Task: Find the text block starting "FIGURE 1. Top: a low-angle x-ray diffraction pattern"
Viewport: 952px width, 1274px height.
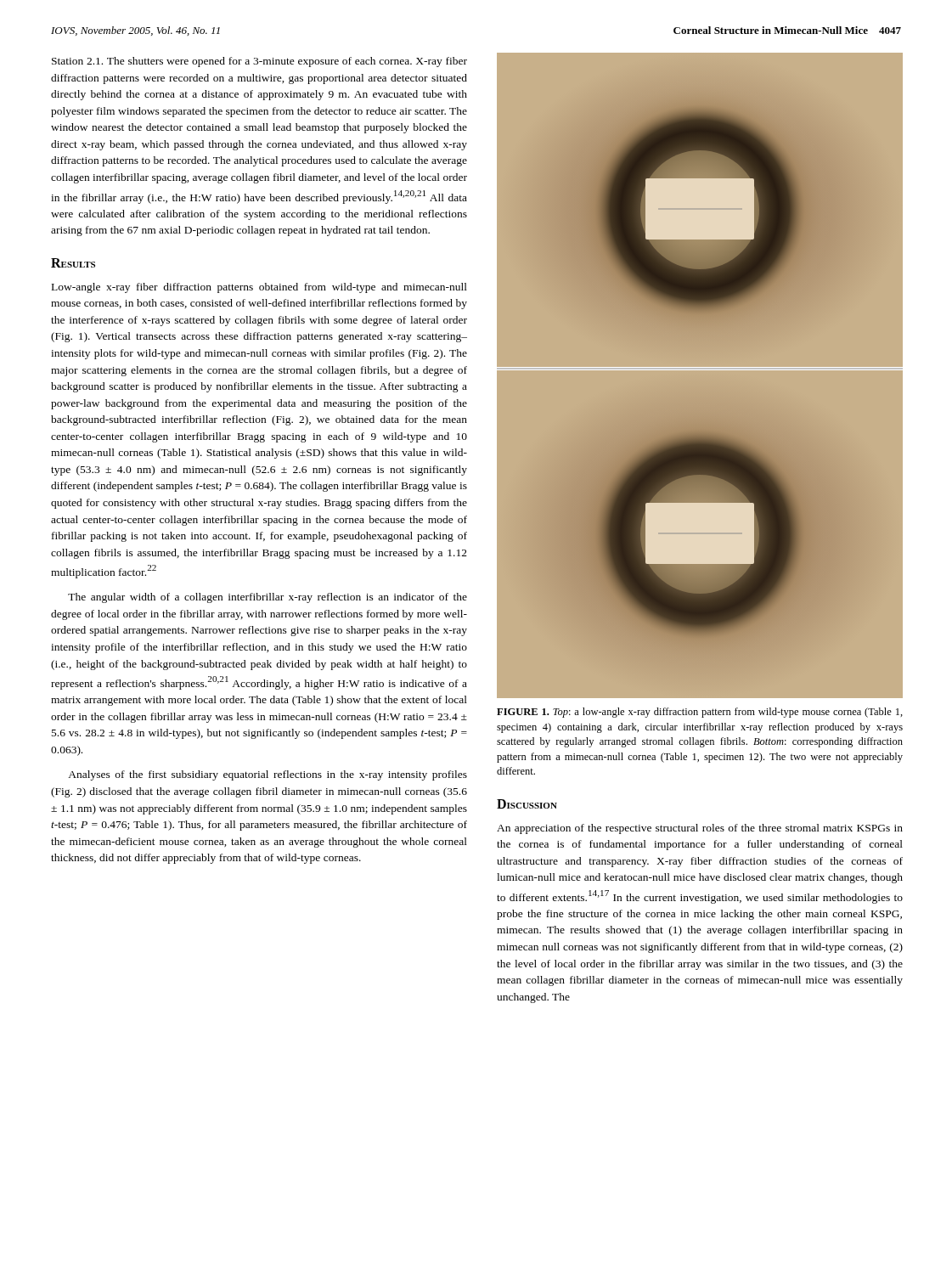Action: pyautogui.click(x=700, y=741)
